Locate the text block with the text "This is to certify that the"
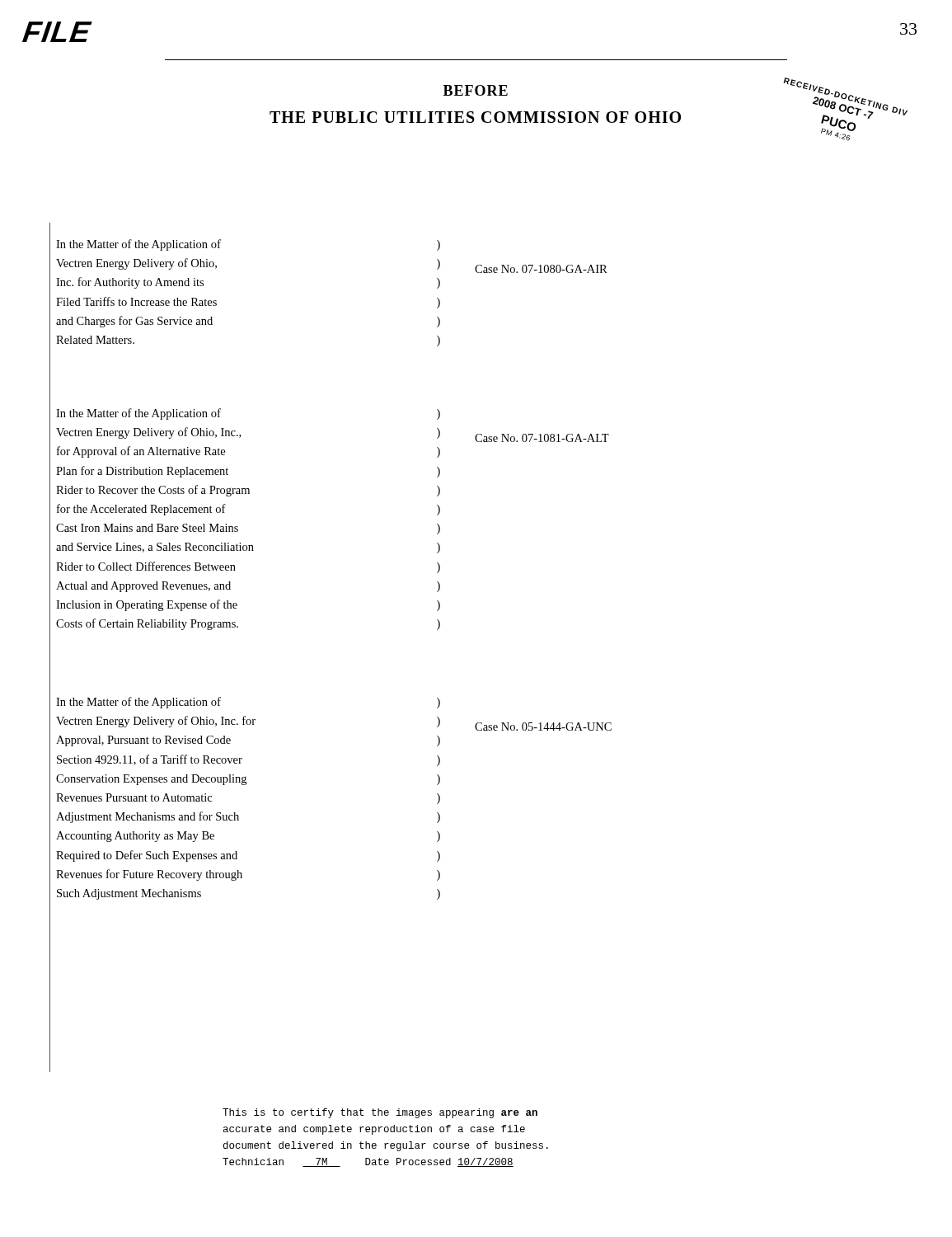Viewport: 952px width, 1237px height. 386,1138
